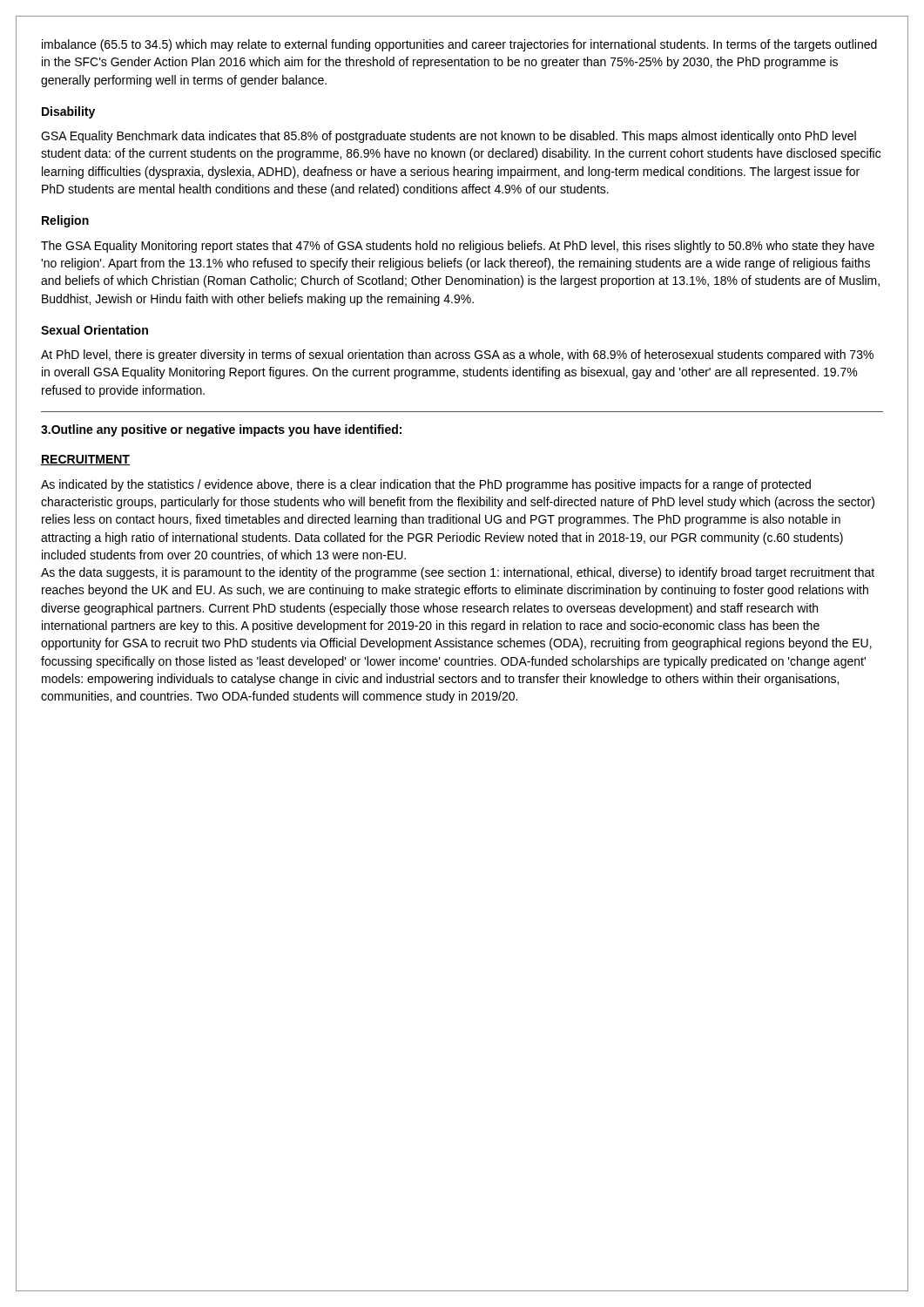Viewport: 924px width, 1307px height.
Task: Point to the region starting "3.Outline any positive or negative"
Action: pyautogui.click(x=221, y=430)
